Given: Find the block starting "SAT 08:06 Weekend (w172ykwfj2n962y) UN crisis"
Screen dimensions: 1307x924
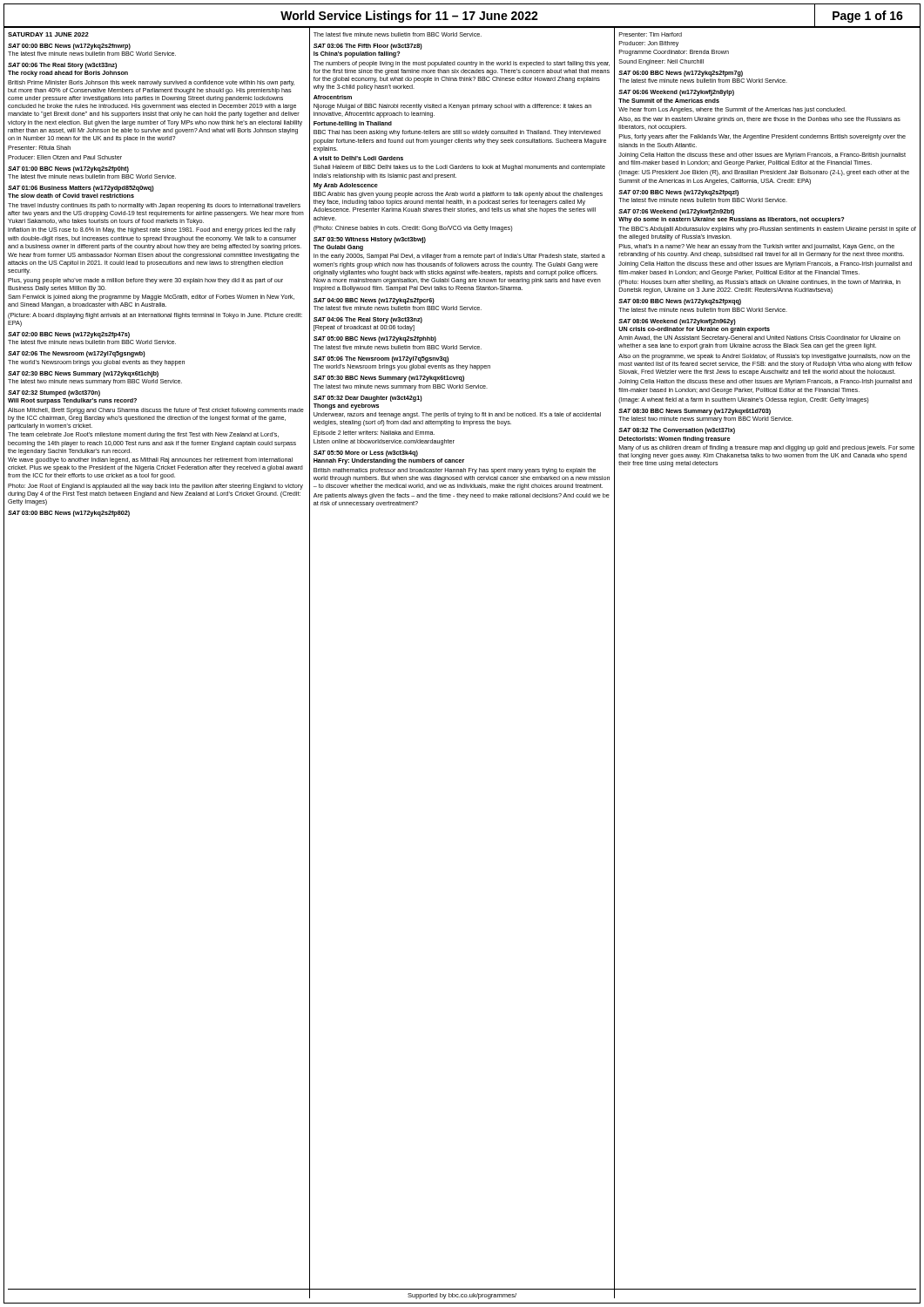Looking at the screenshot, I should pyautogui.click(x=767, y=360).
